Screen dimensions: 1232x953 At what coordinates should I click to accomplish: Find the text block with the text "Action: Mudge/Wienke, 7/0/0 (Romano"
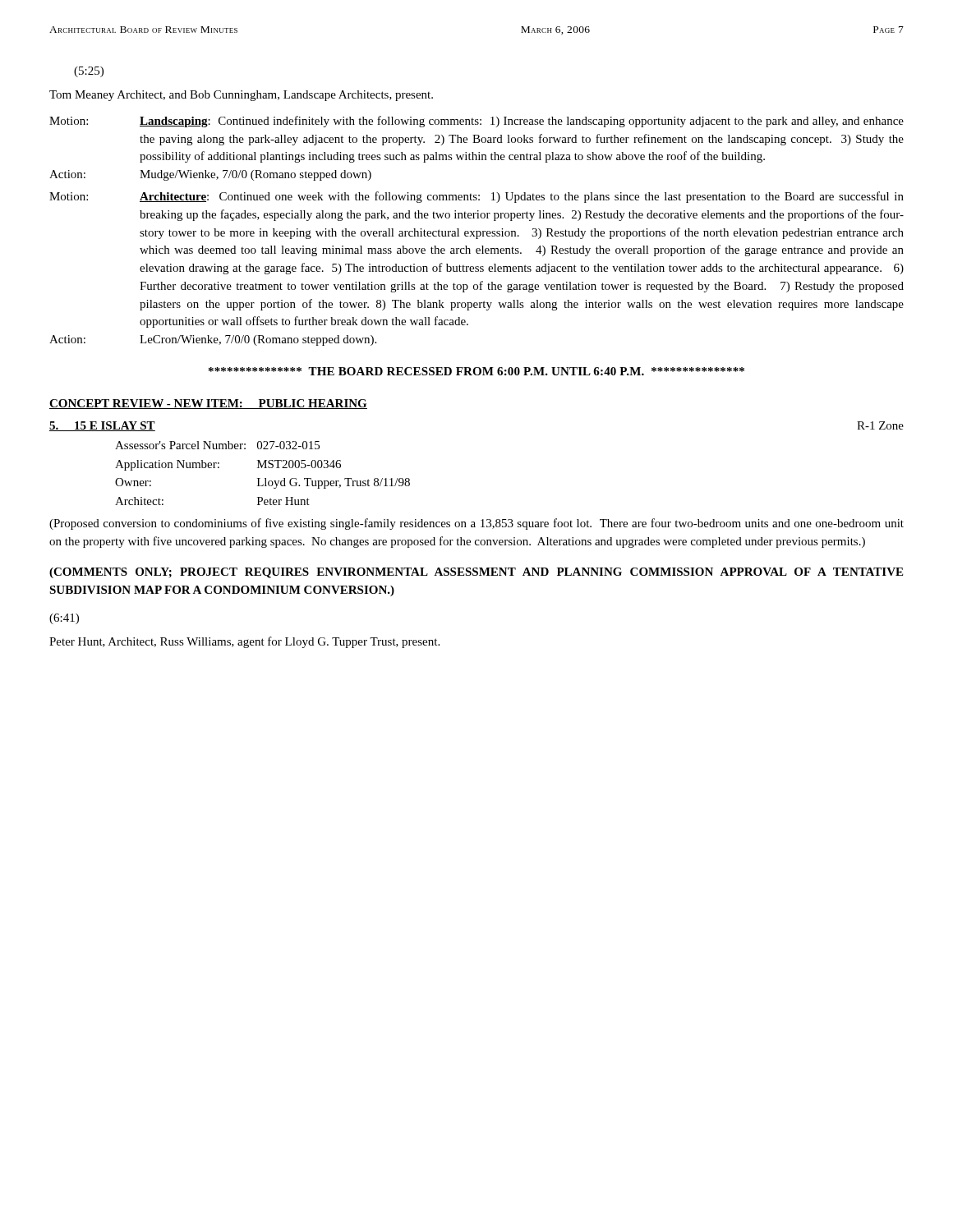(x=210, y=175)
